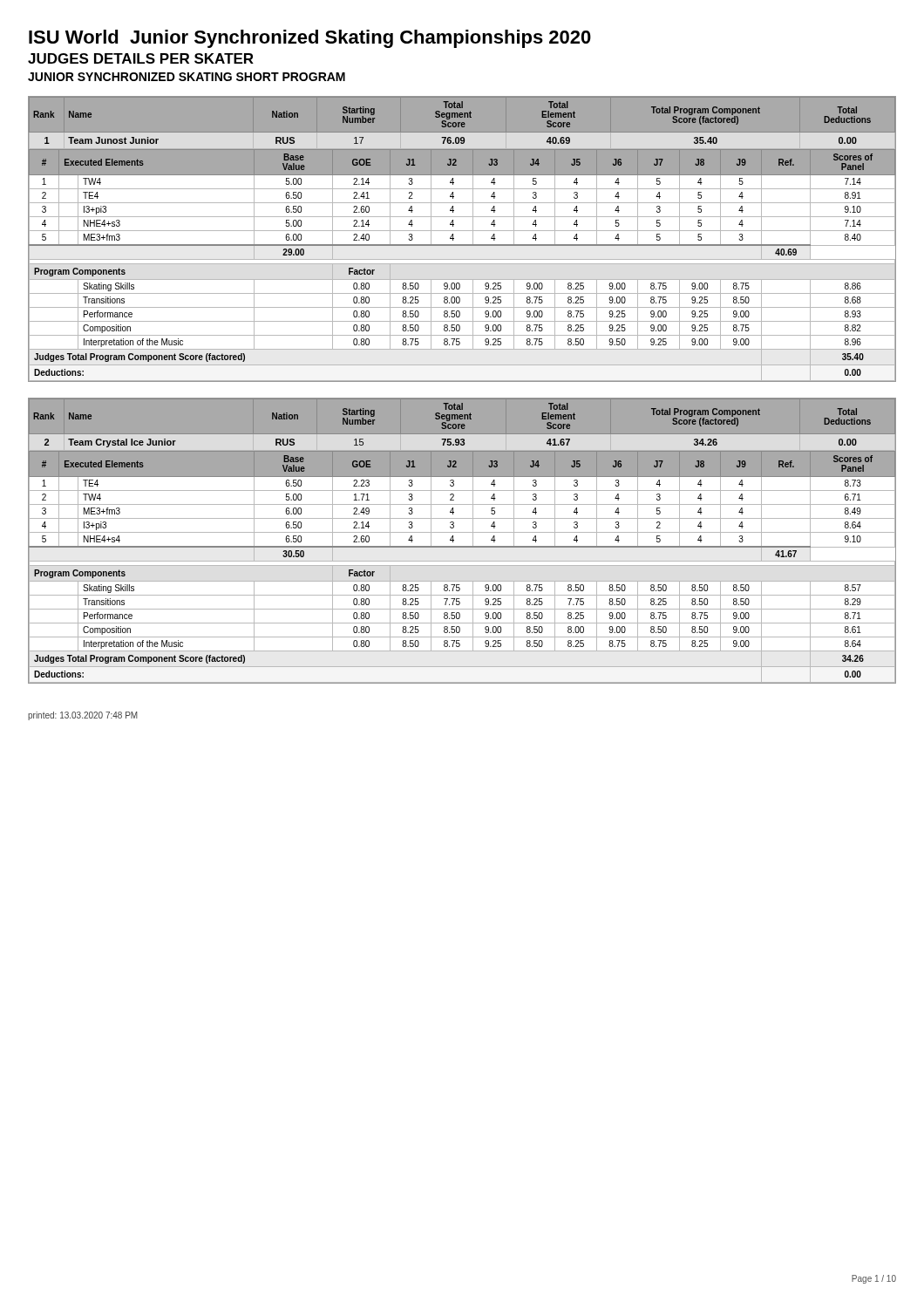Image resolution: width=924 pixels, height=1308 pixels.
Task: Navigate to the text starting "JUDGES DETAILS PER SKATER"
Action: (x=141, y=59)
